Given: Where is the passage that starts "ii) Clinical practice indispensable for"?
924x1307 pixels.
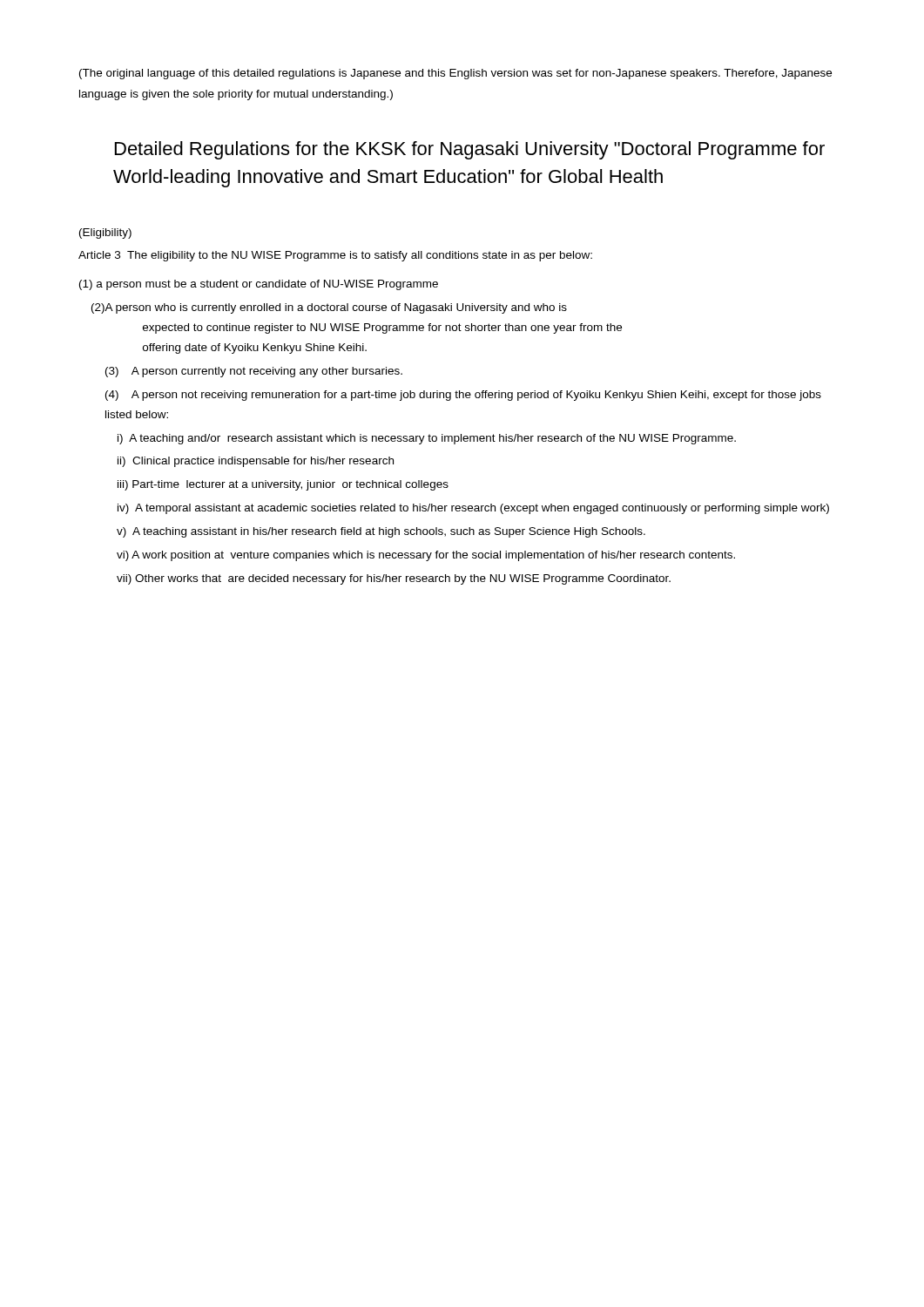Looking at the screenshot, I should tap(256, 461).
